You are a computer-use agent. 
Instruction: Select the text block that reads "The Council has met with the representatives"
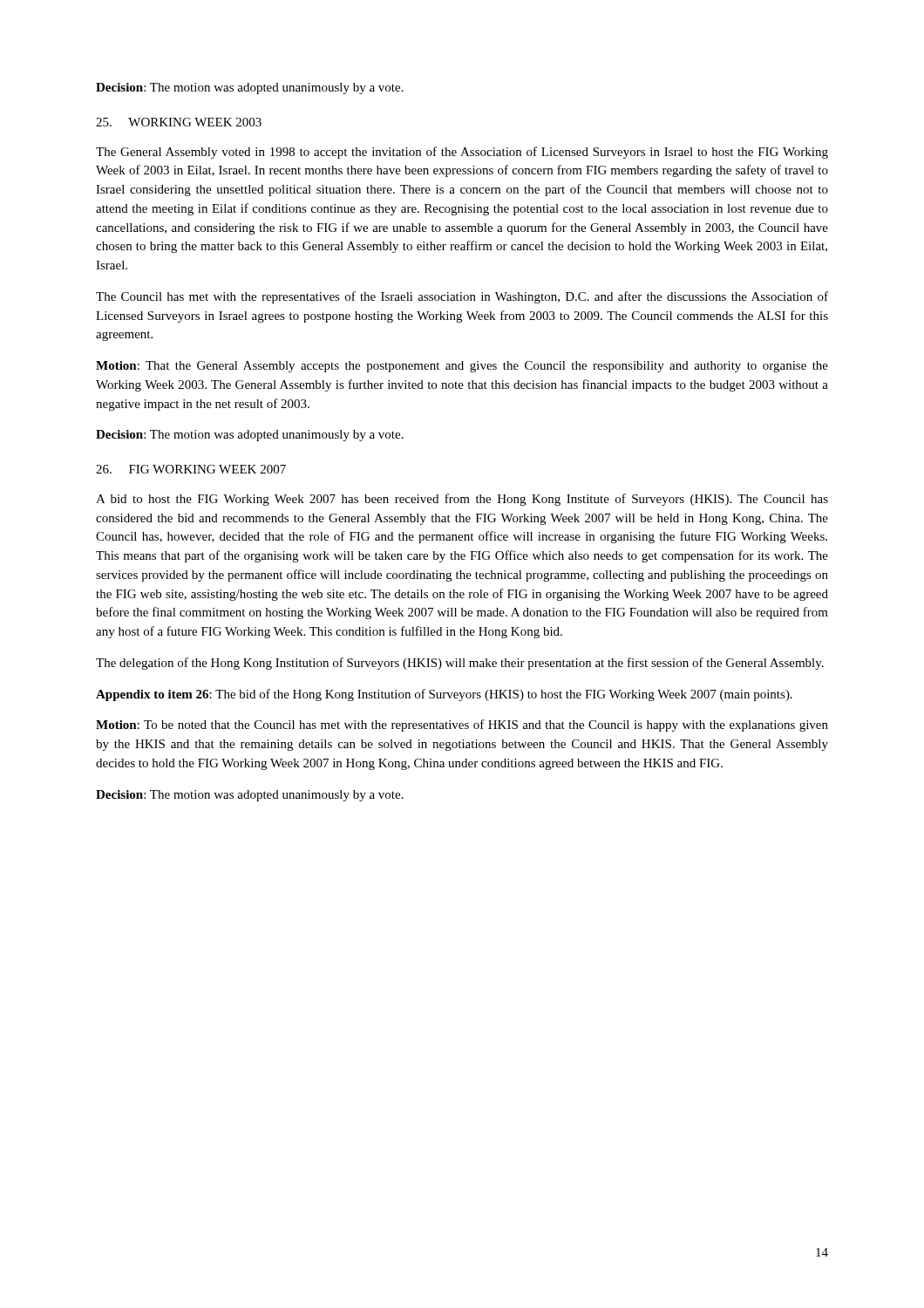point(462,316)
